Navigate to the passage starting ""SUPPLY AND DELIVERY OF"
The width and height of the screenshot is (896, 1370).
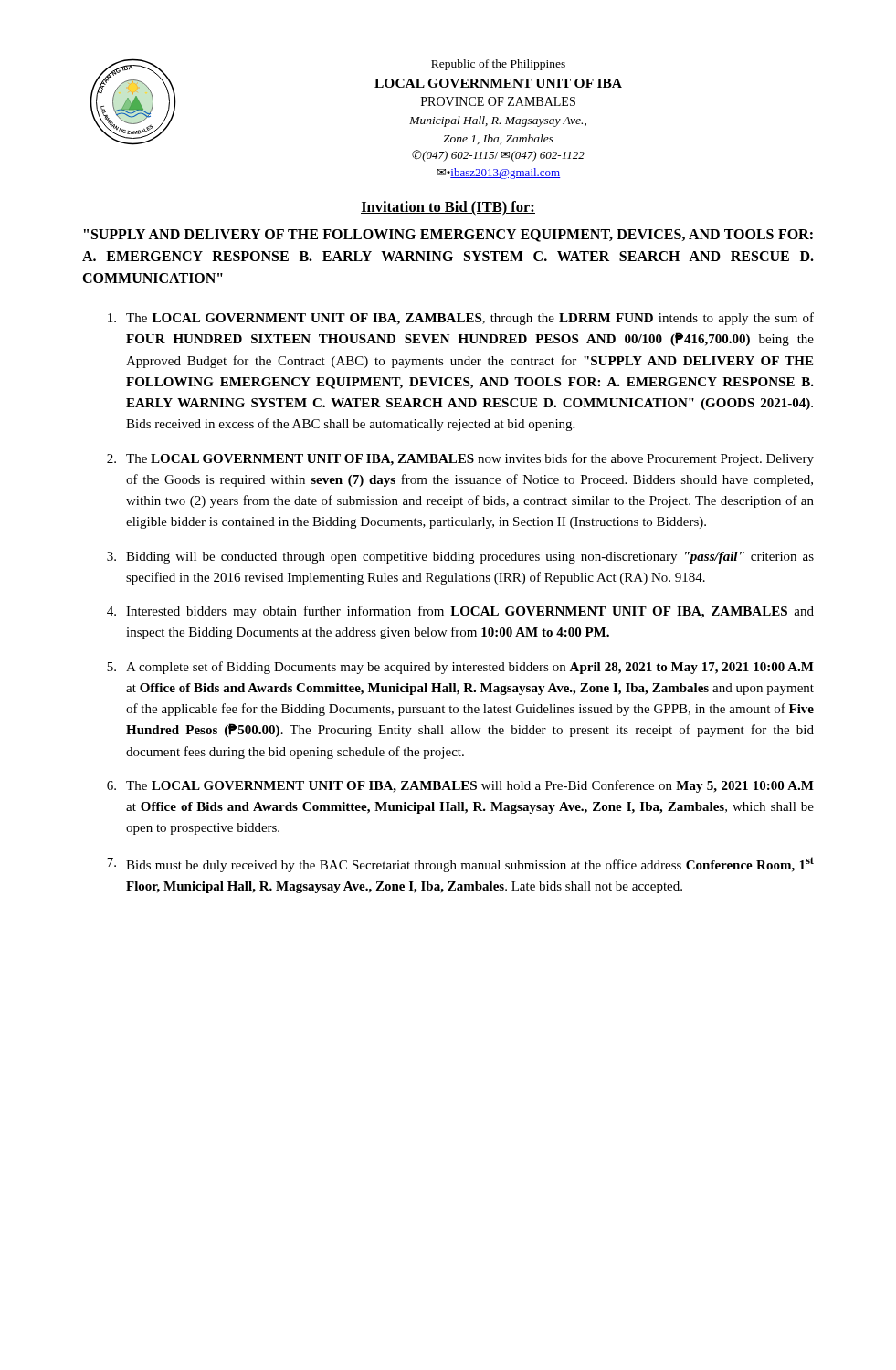448,256
